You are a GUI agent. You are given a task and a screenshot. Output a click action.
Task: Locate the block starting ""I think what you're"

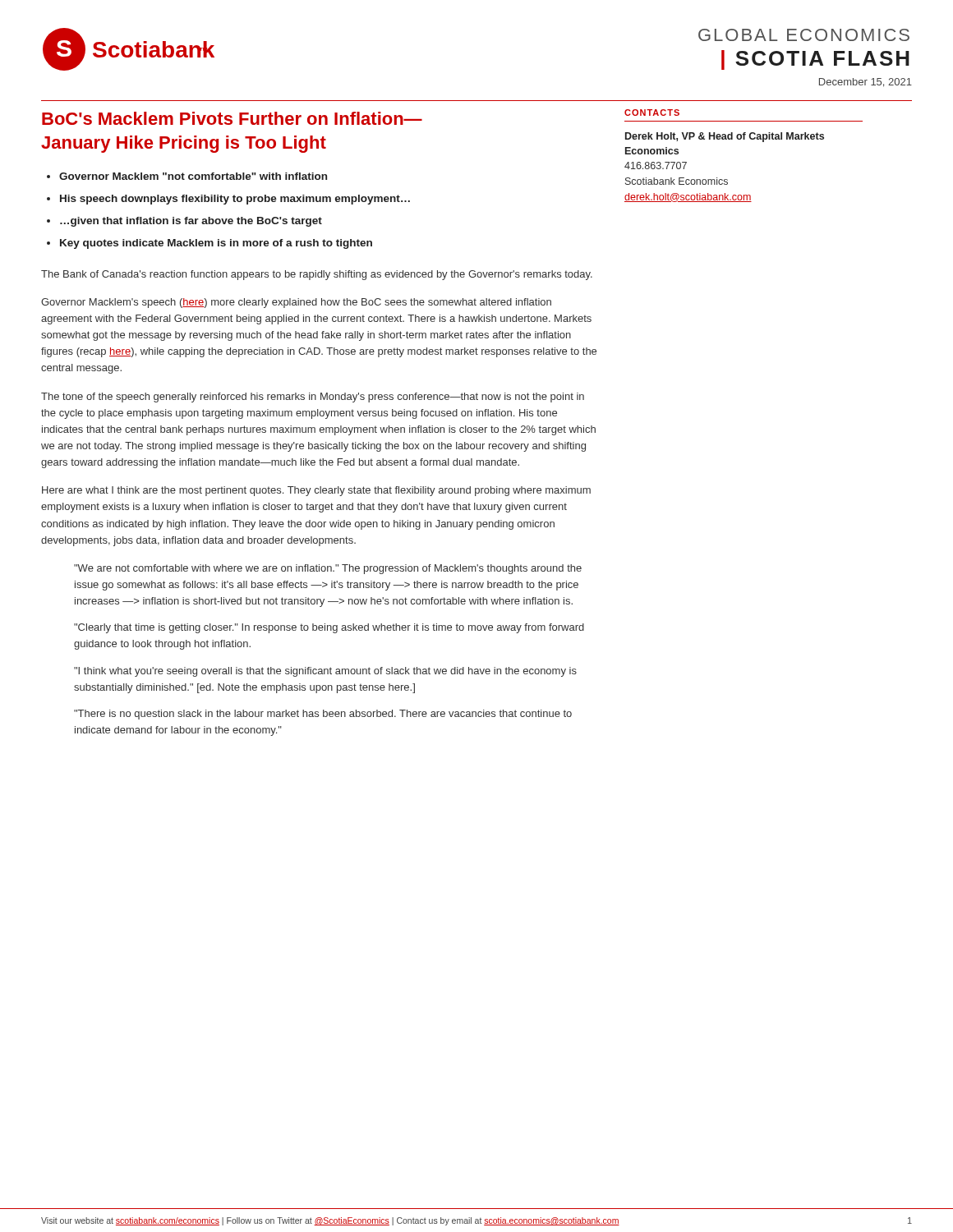point(325,679)
